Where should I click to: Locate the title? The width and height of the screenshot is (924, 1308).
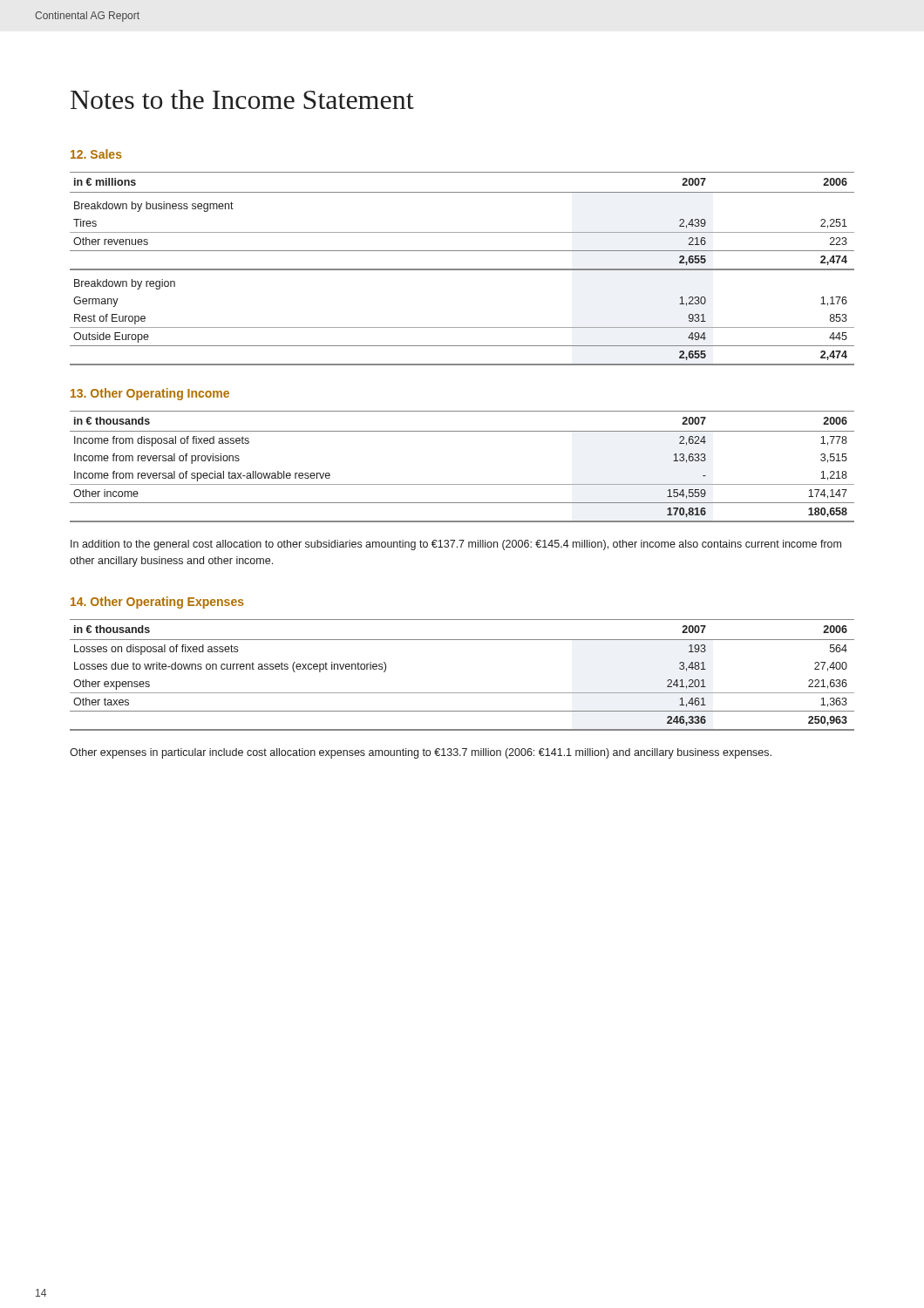pos(242,99)
